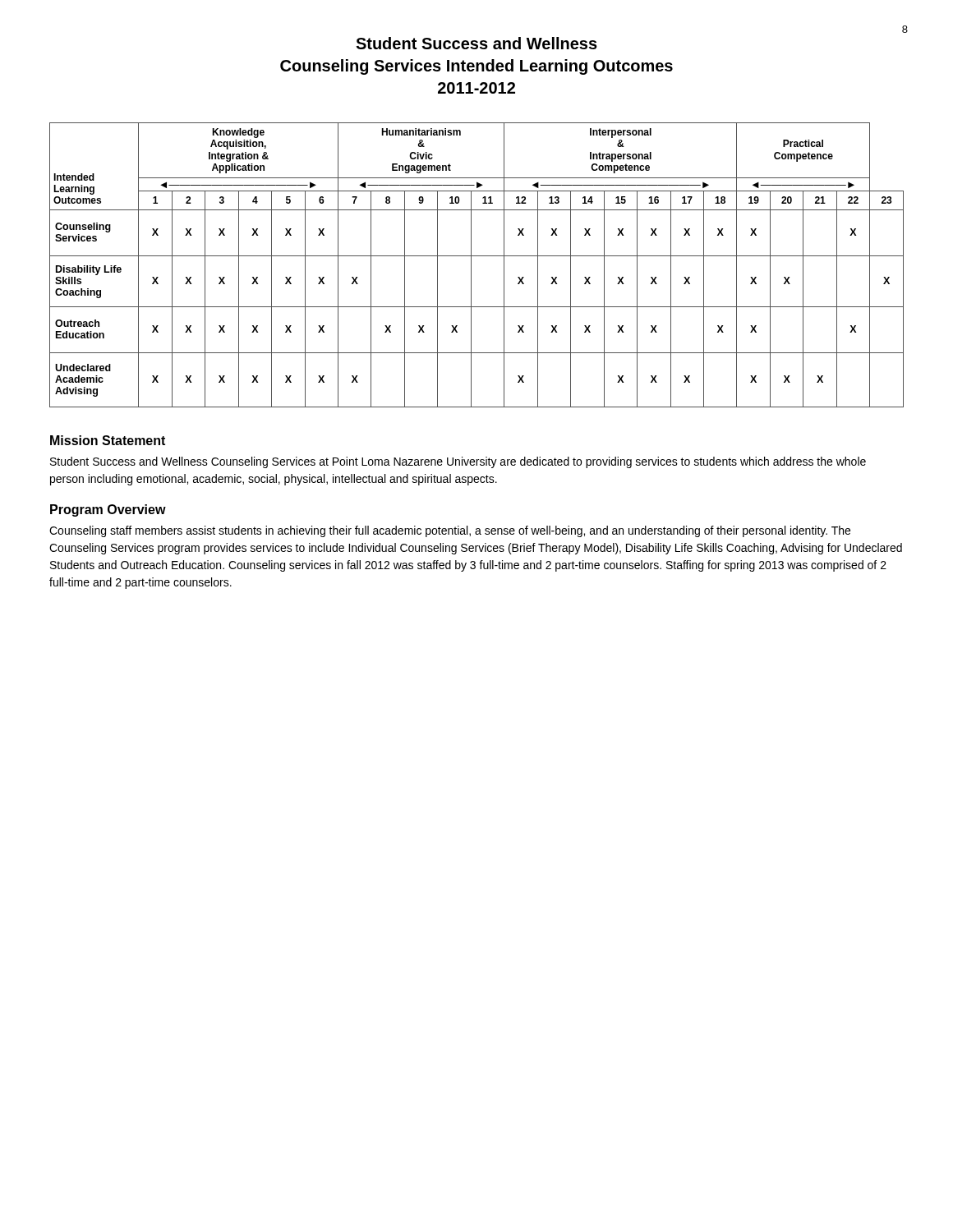The height and width of the screenshot is (1232, 953).
Task: Locate the section header that says "Mission Statement"
Action: tap(107, 440)
